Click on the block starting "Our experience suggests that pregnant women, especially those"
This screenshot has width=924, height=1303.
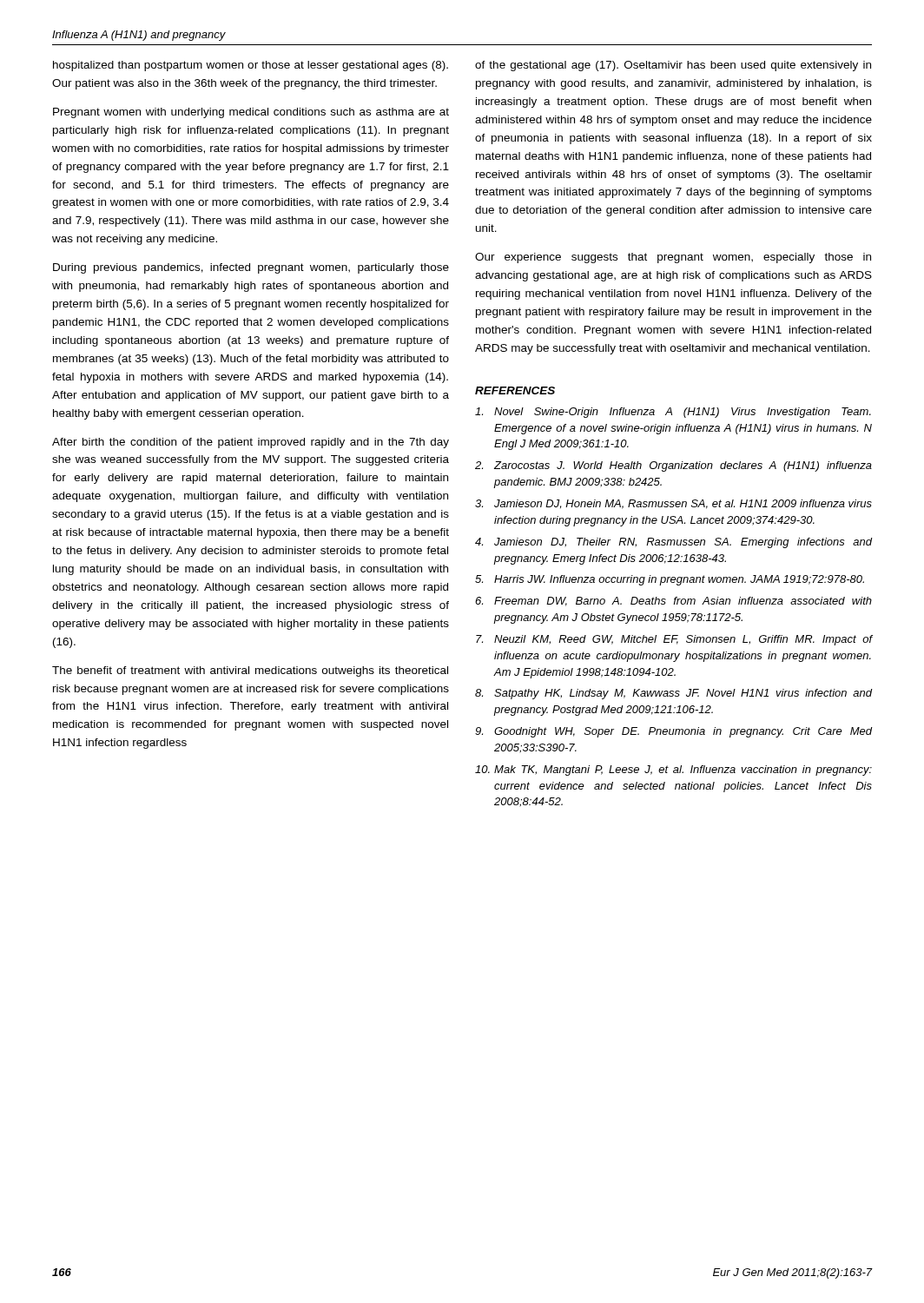pyautogui.click(x=673, y=302)
